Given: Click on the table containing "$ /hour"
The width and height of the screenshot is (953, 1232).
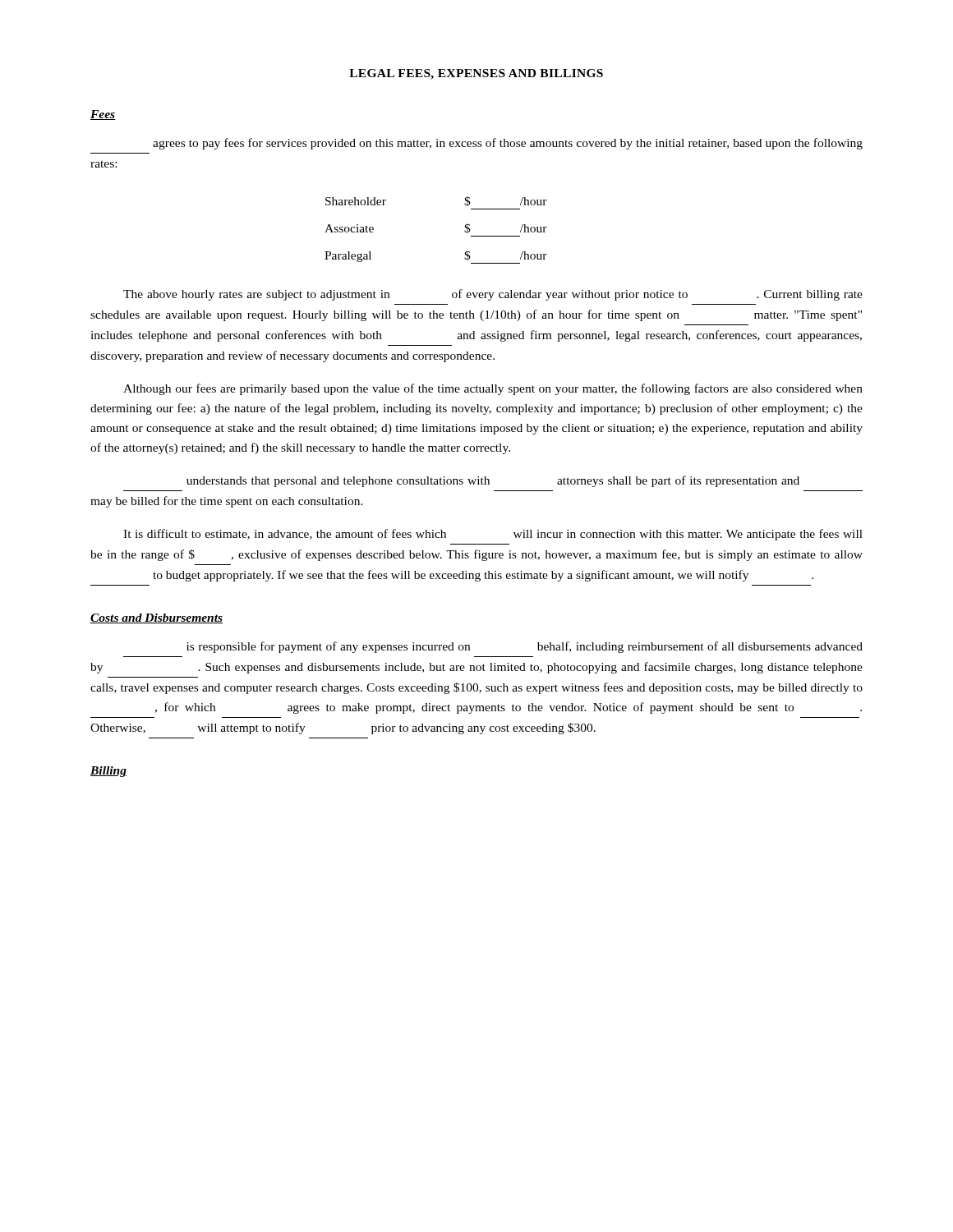Looking at the screenshot, I should [476, 229].
